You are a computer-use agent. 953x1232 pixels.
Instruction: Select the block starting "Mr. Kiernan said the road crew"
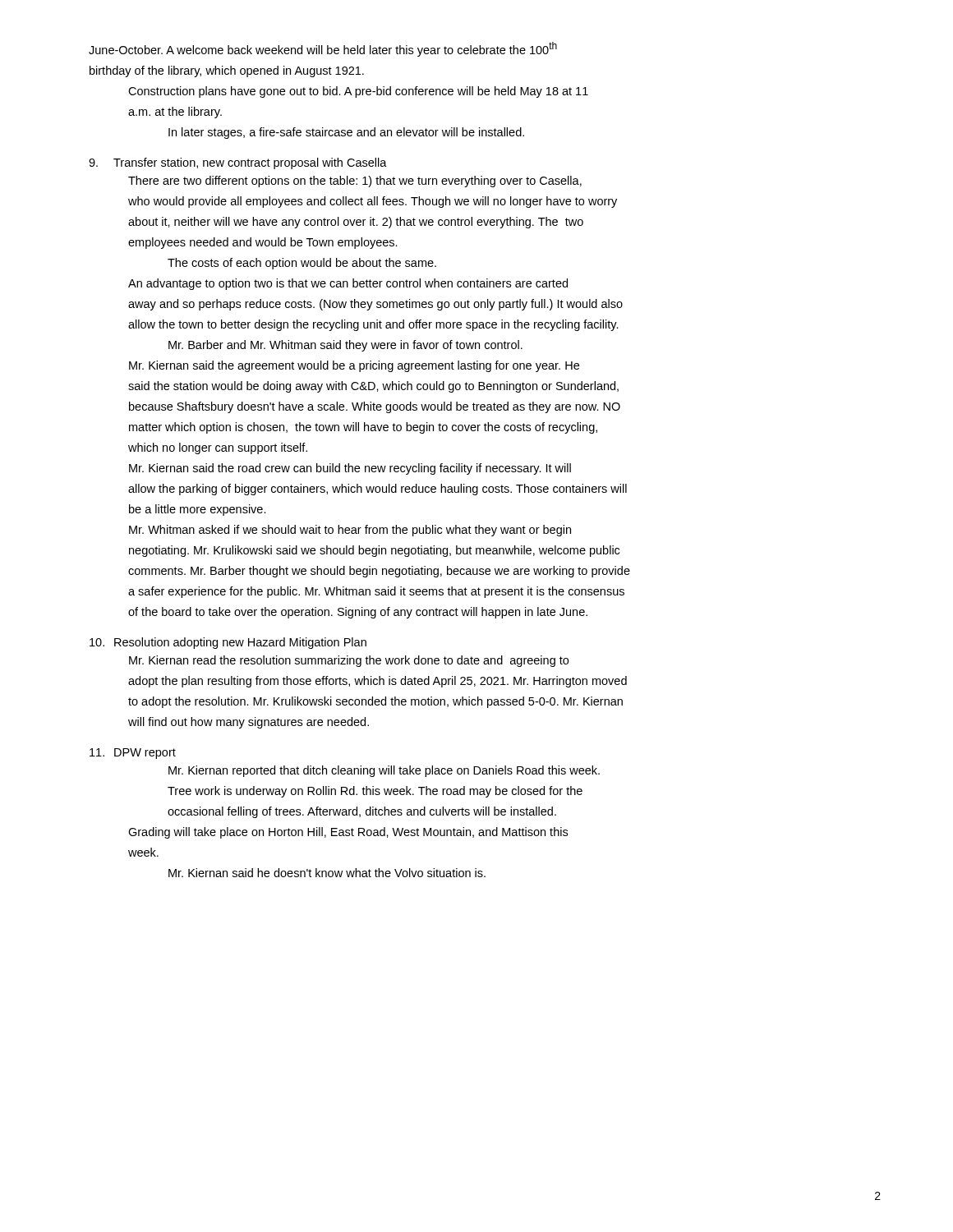pos(504,489)
